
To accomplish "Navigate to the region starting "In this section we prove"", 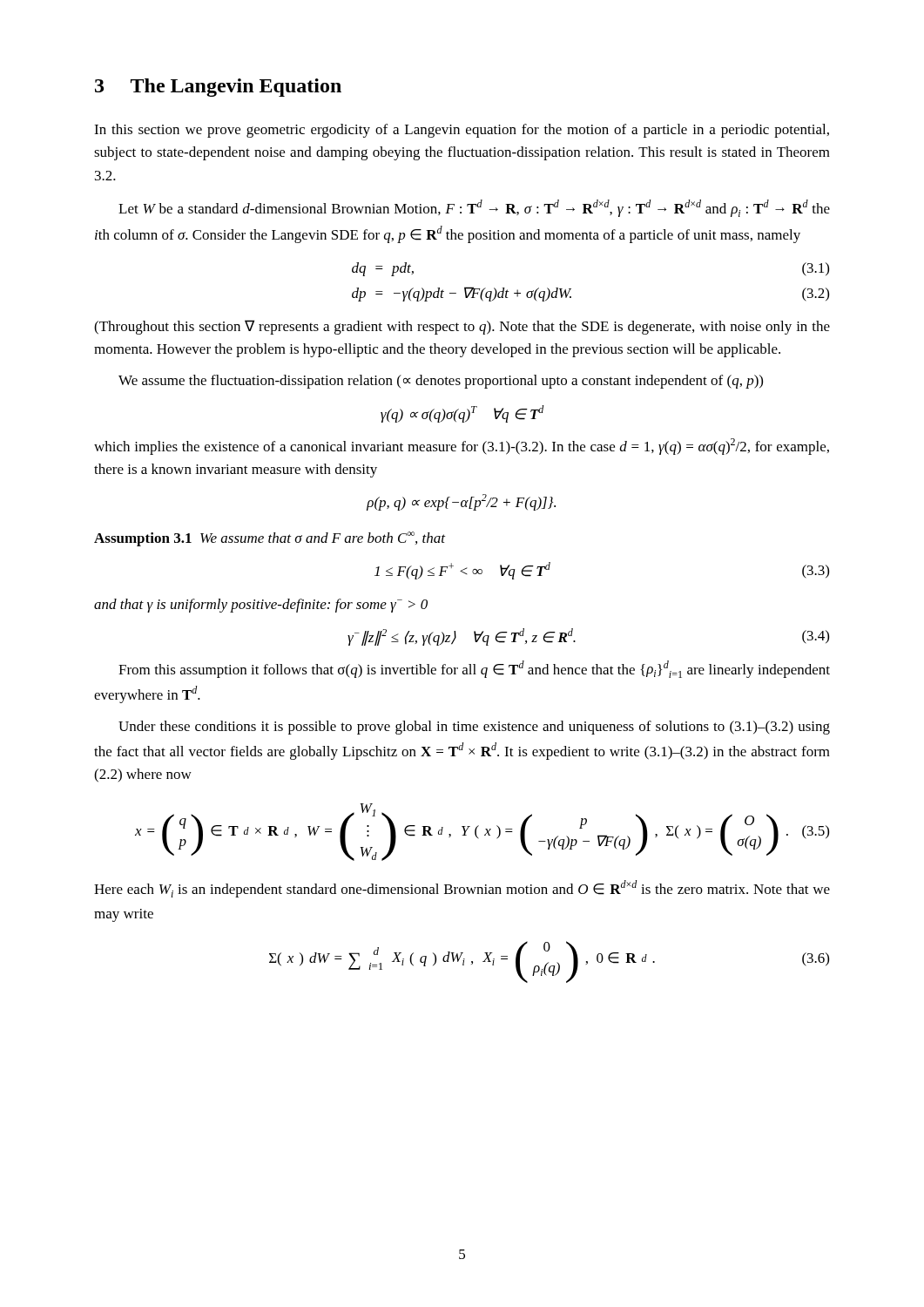I will click(462, 153).
